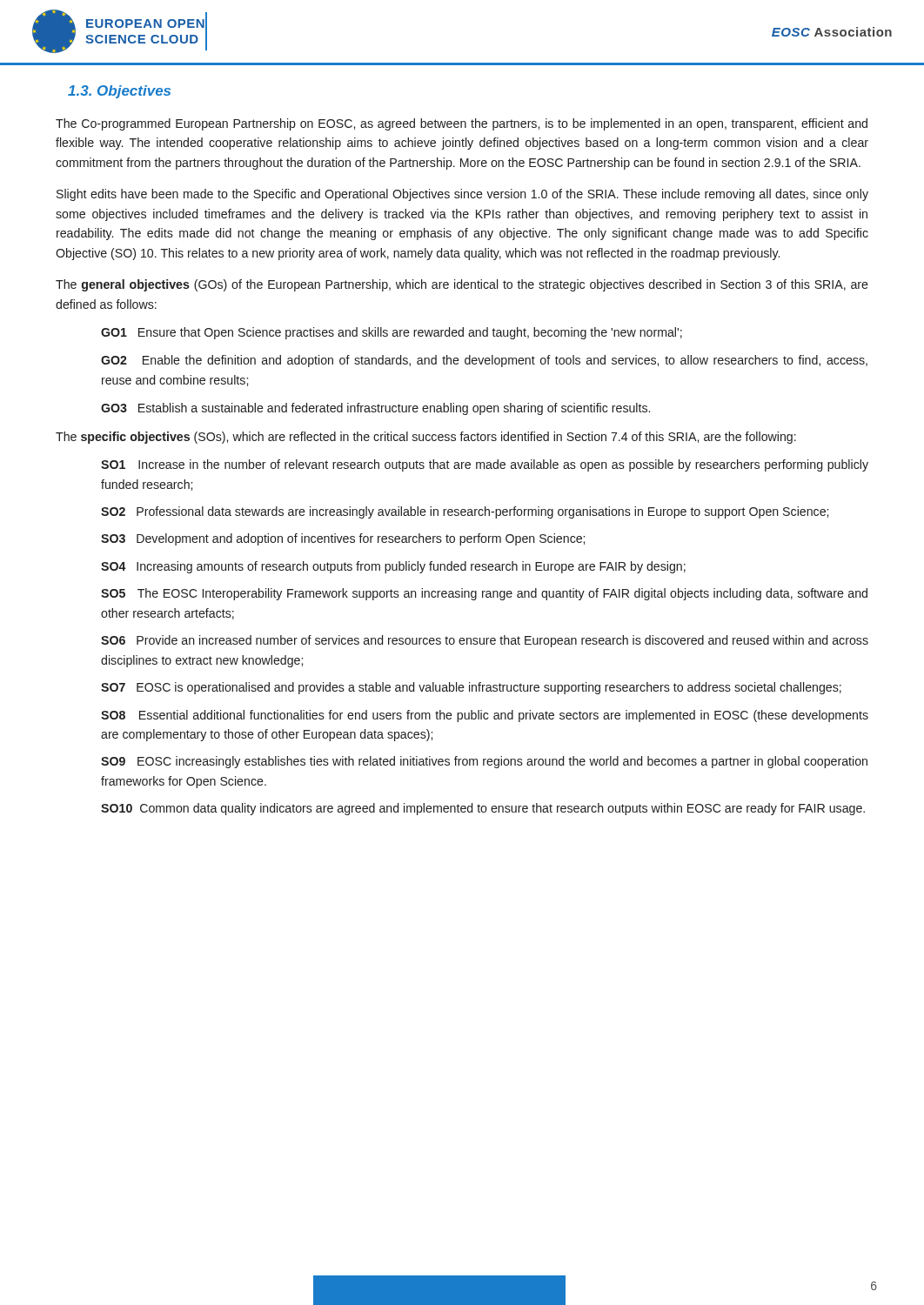Screen dimensions: 1305x924
Task: Locate the list item that says "SO1 Increase in the"
Action: click(x=485, y=474)
